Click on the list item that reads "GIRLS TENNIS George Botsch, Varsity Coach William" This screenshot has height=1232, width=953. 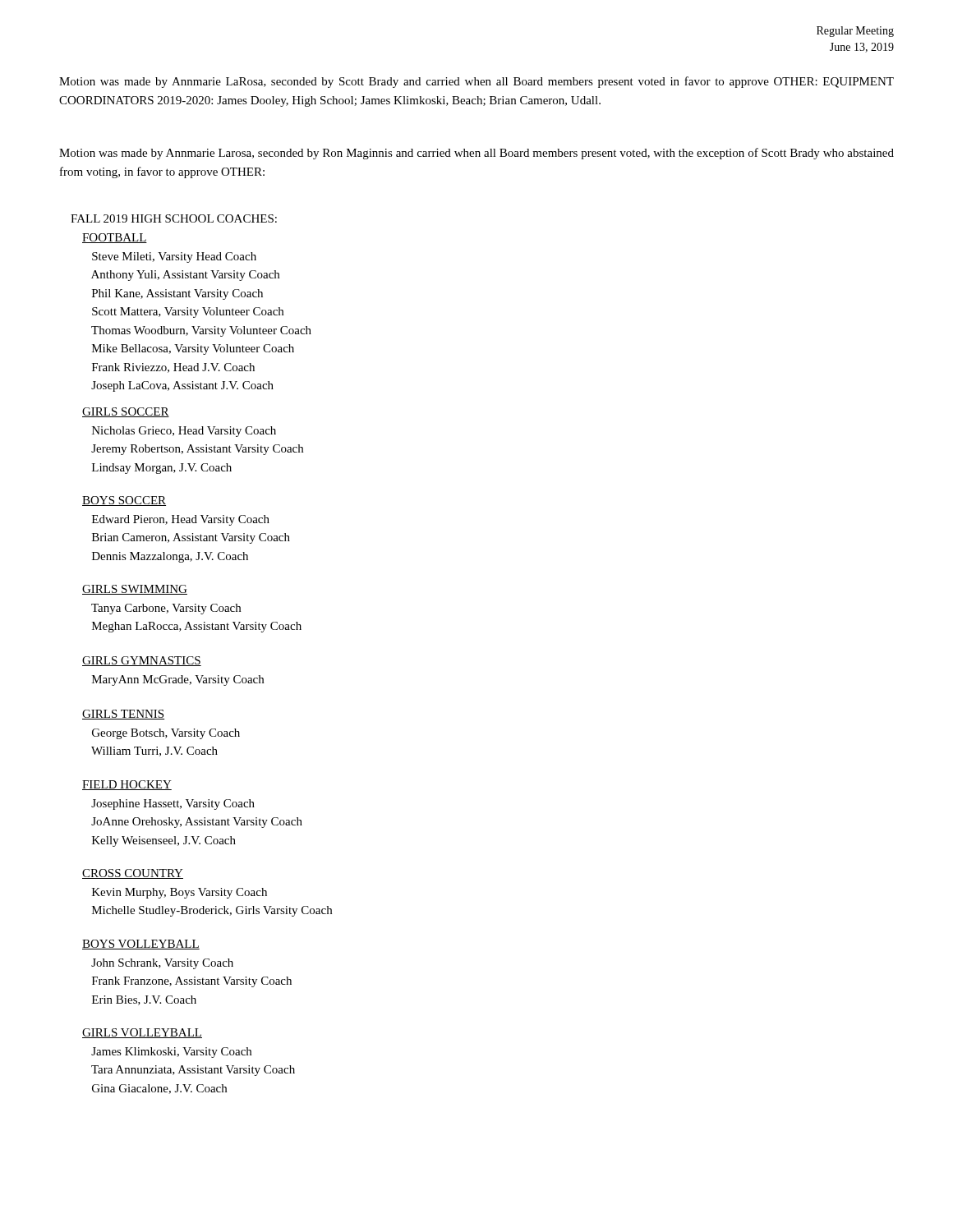(x=161, y=732)
